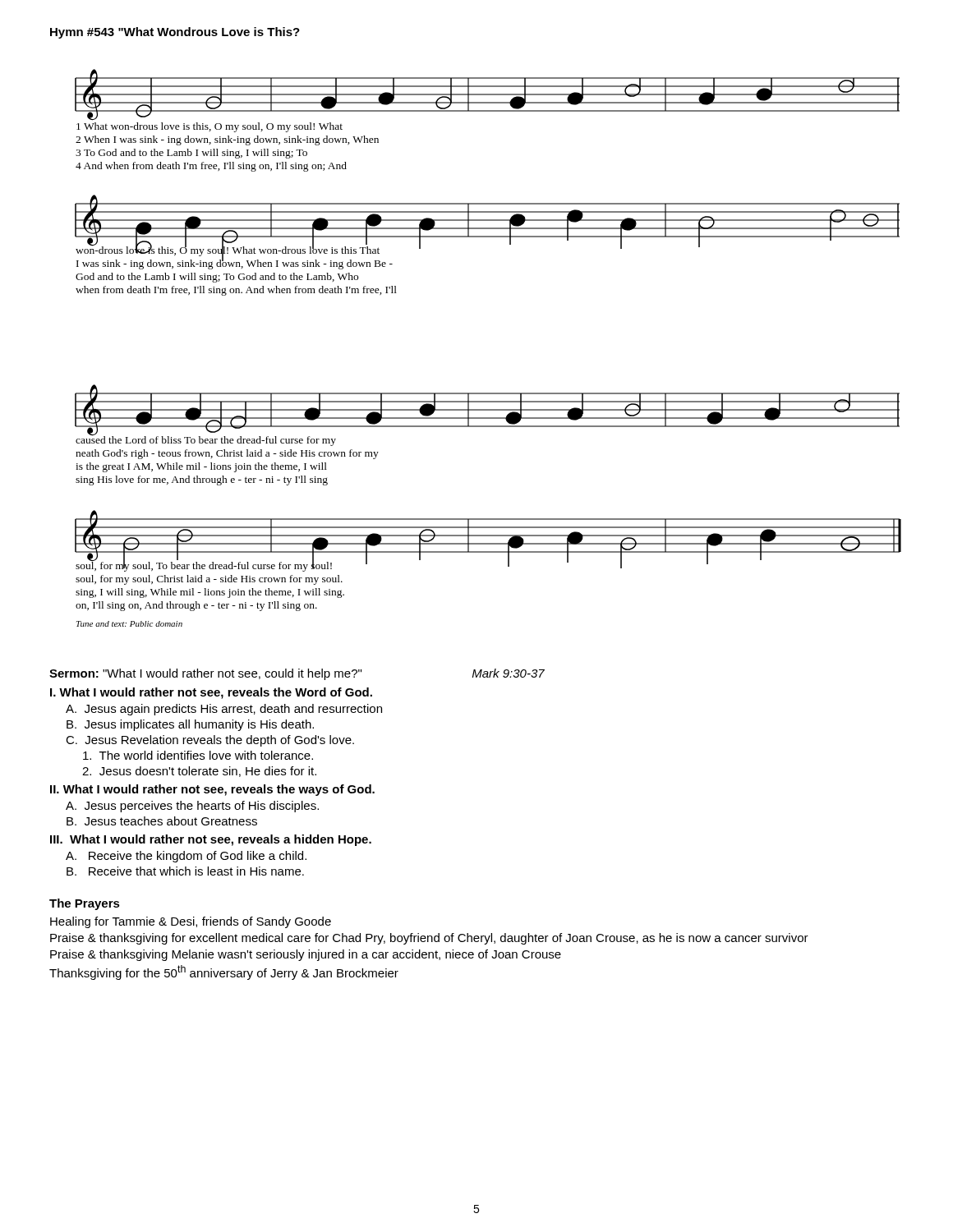Find the list item that reads "B. Jesus teaches about Greatness"
The image size is (953, 1232).
point(162,821)
